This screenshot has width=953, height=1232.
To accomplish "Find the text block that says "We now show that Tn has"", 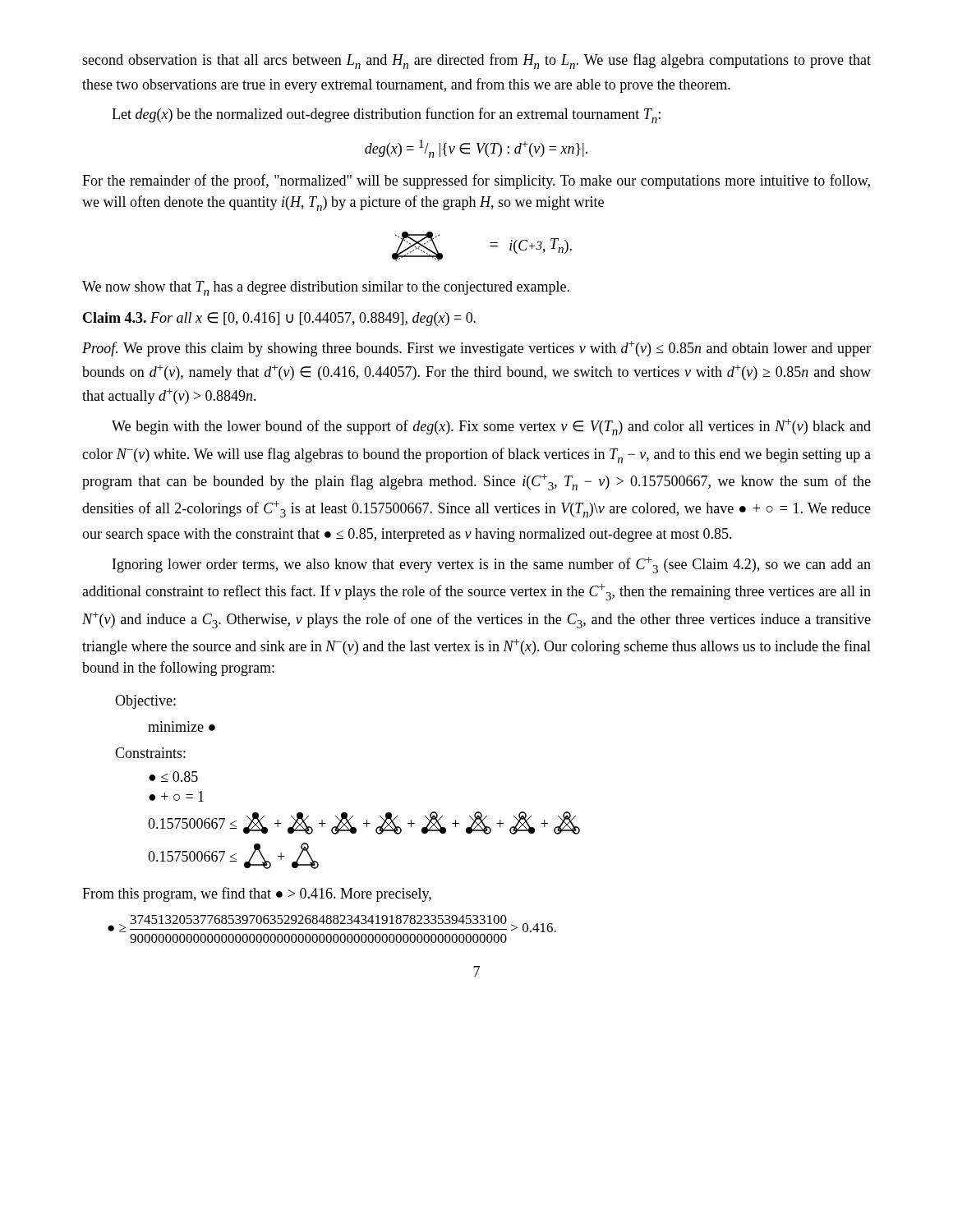I will [x=476, y=288].
